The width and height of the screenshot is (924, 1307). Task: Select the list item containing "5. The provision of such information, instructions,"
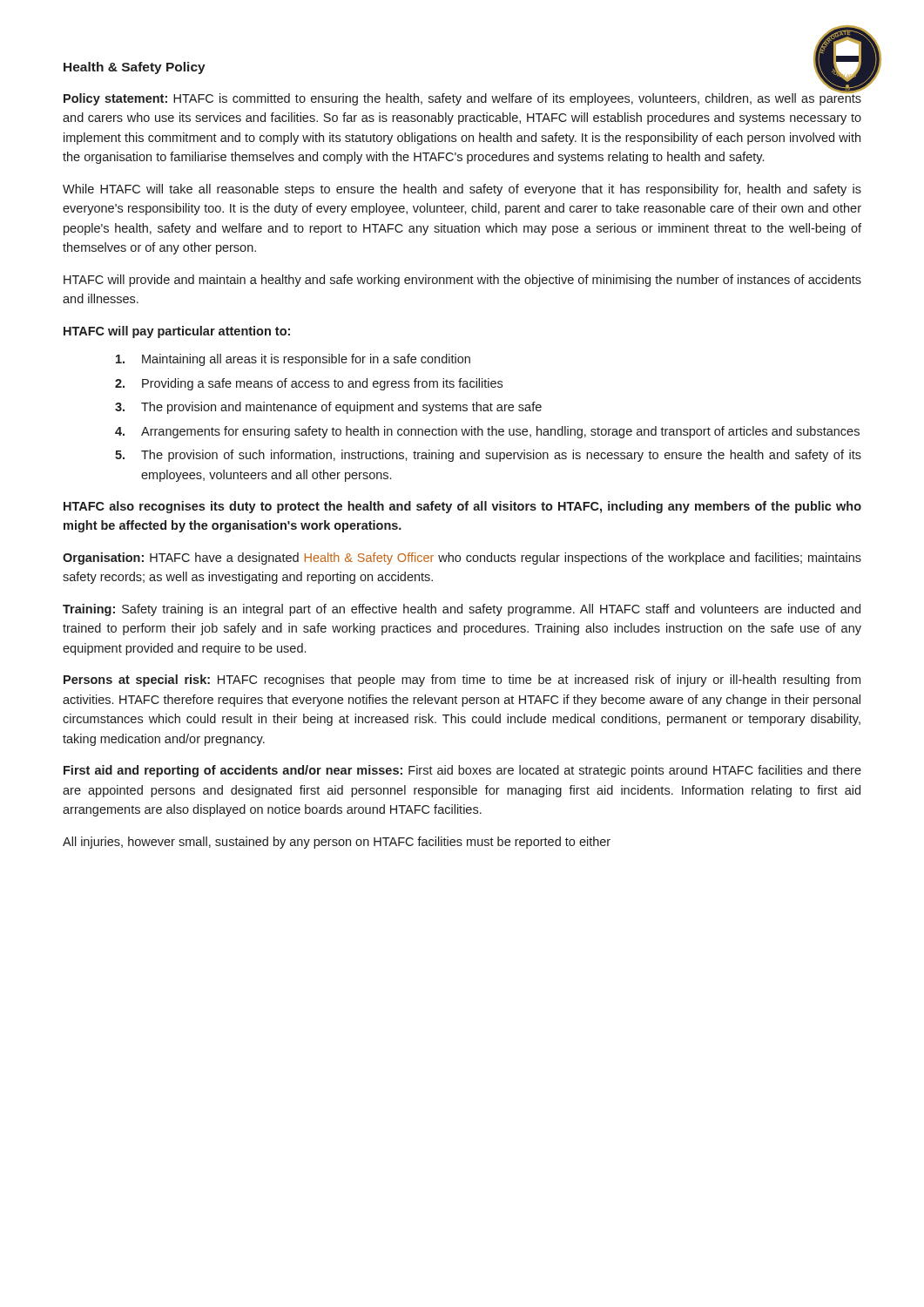[x=488, y=465]
